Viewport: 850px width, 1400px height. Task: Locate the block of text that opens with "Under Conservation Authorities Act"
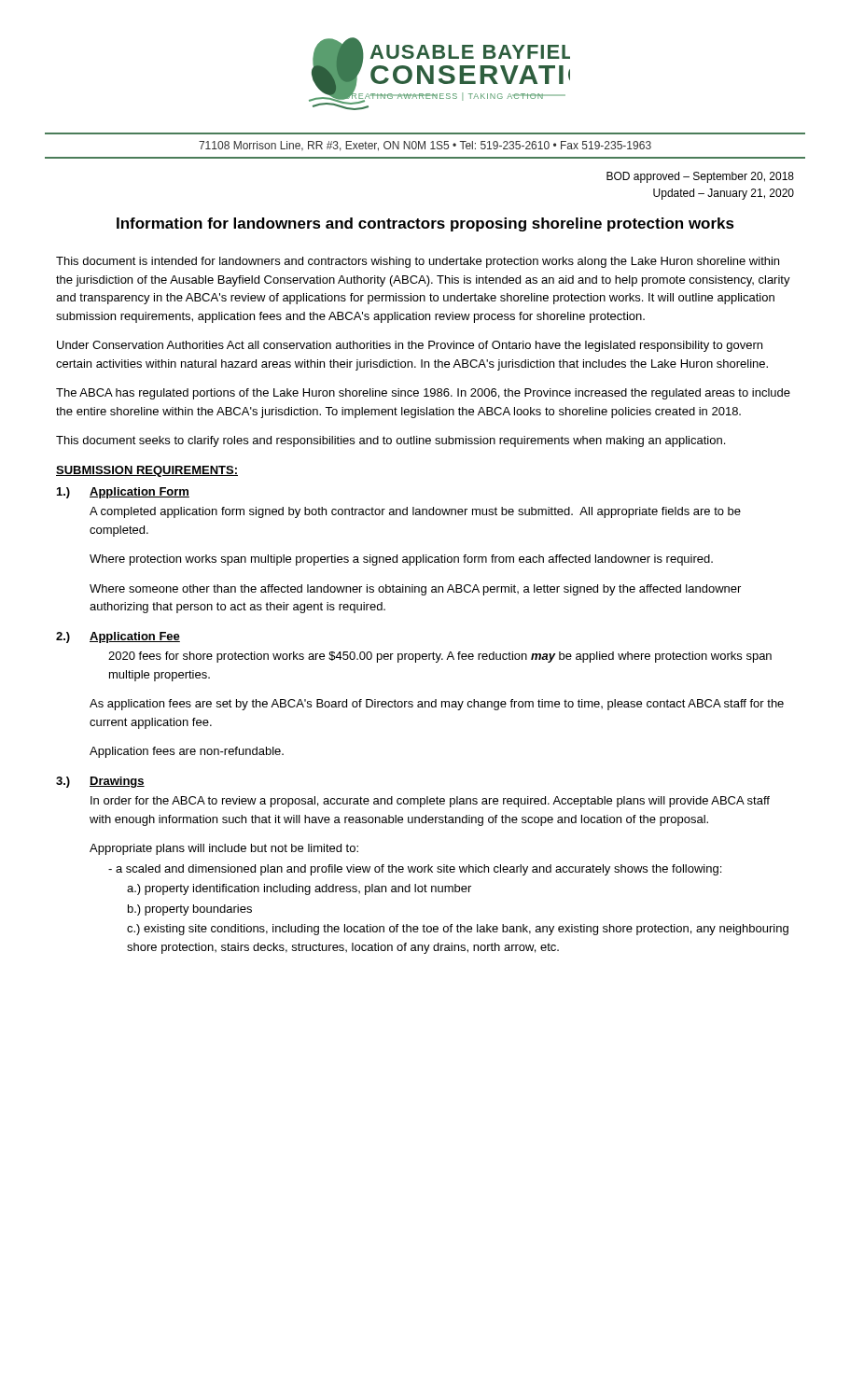click(x=412, y=354)
